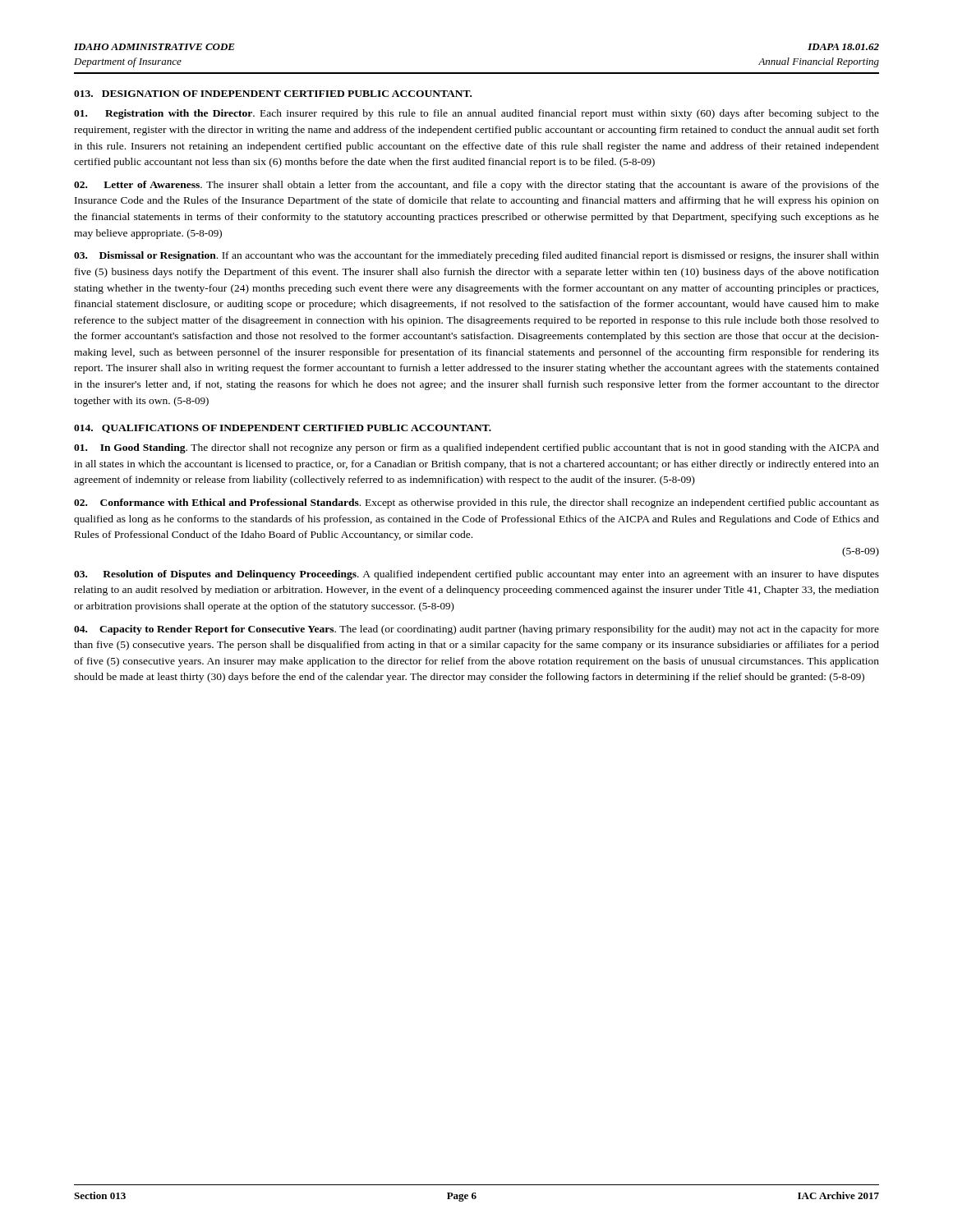Locate the text starting "Conformance with Ethical and Professional"
953x1232 pixels.
[x=476, y=528]
